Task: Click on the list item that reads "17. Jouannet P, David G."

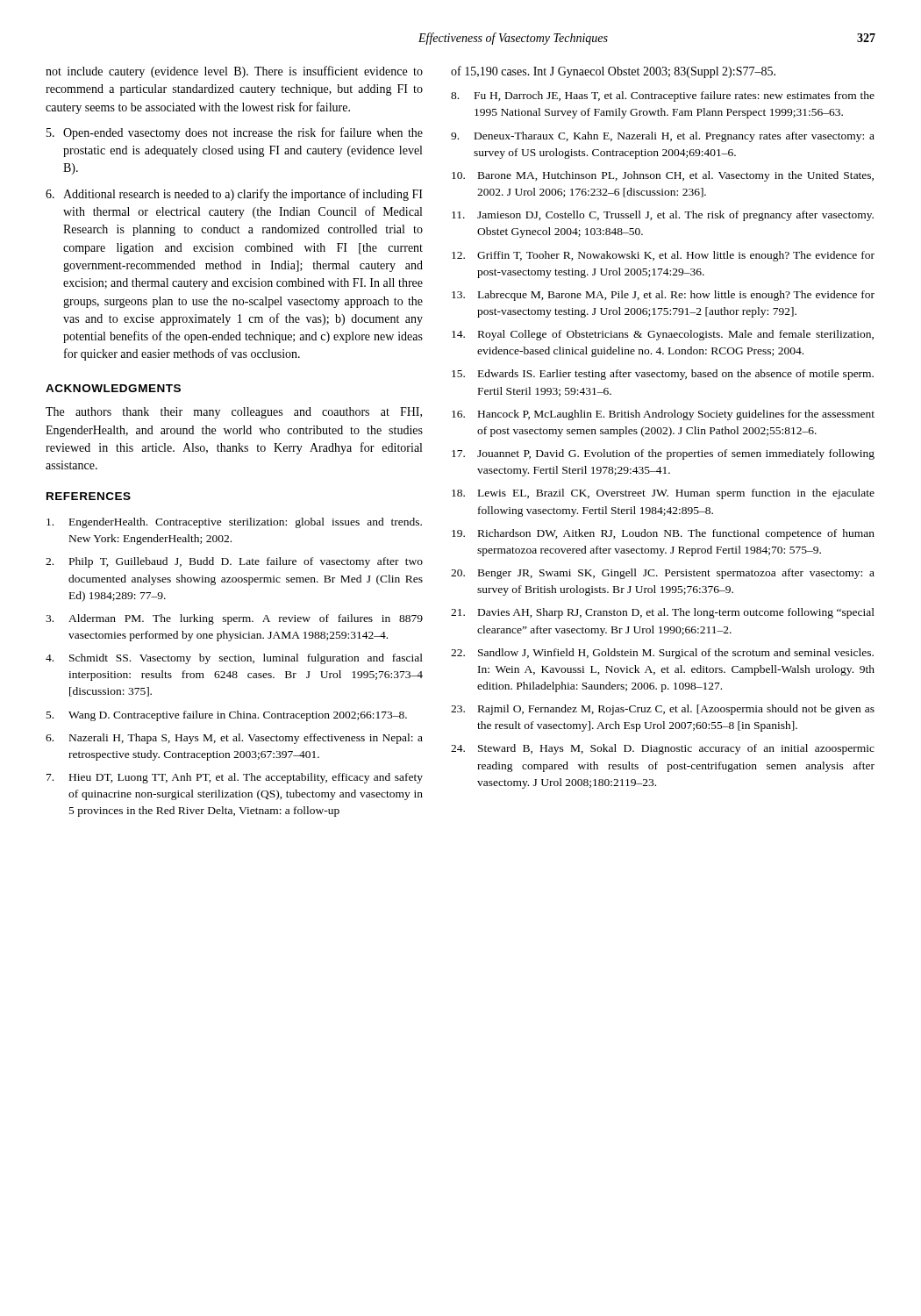Action: [x=663, y=462]
